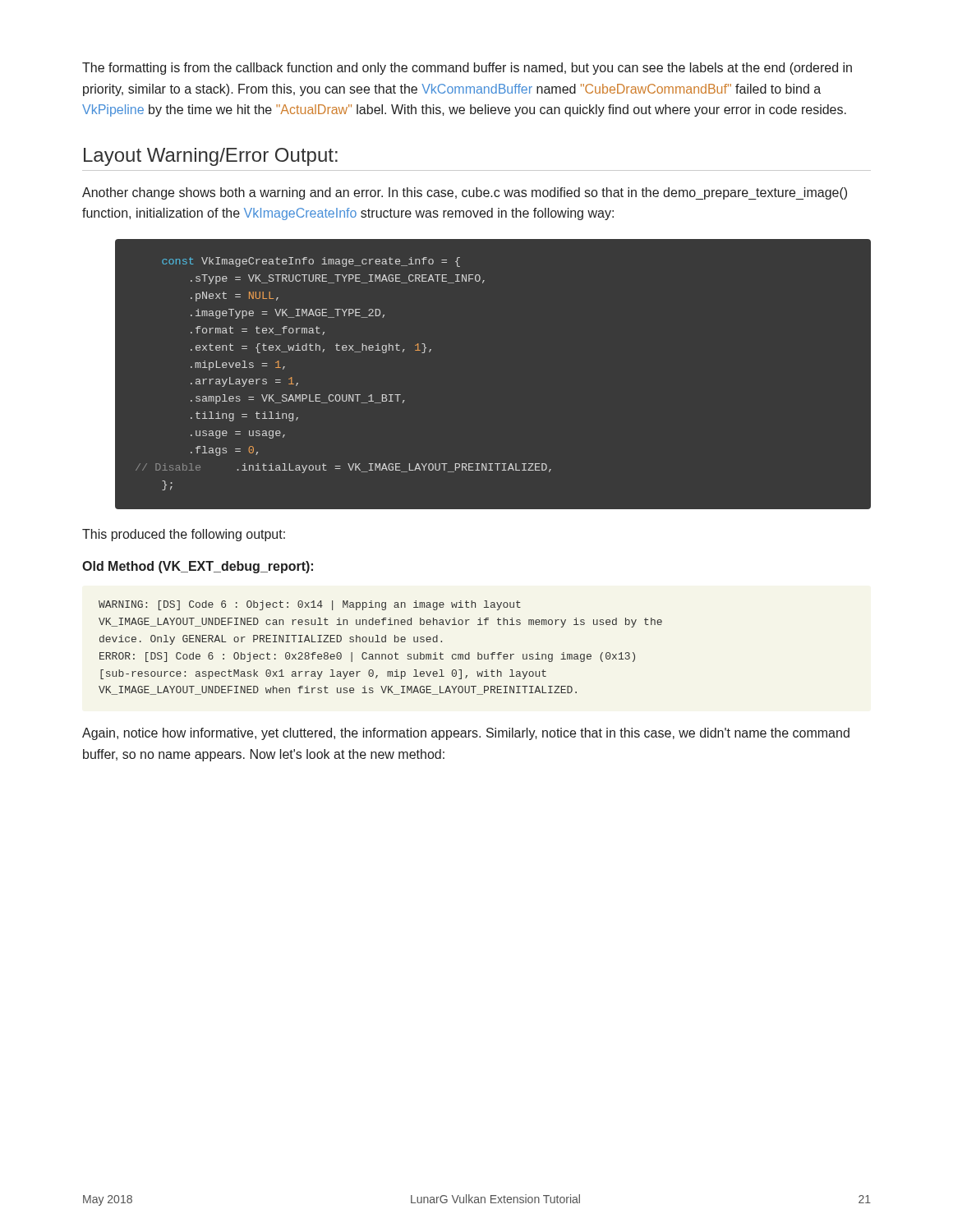Locate the text block that reads "The formatting is"

467,89
